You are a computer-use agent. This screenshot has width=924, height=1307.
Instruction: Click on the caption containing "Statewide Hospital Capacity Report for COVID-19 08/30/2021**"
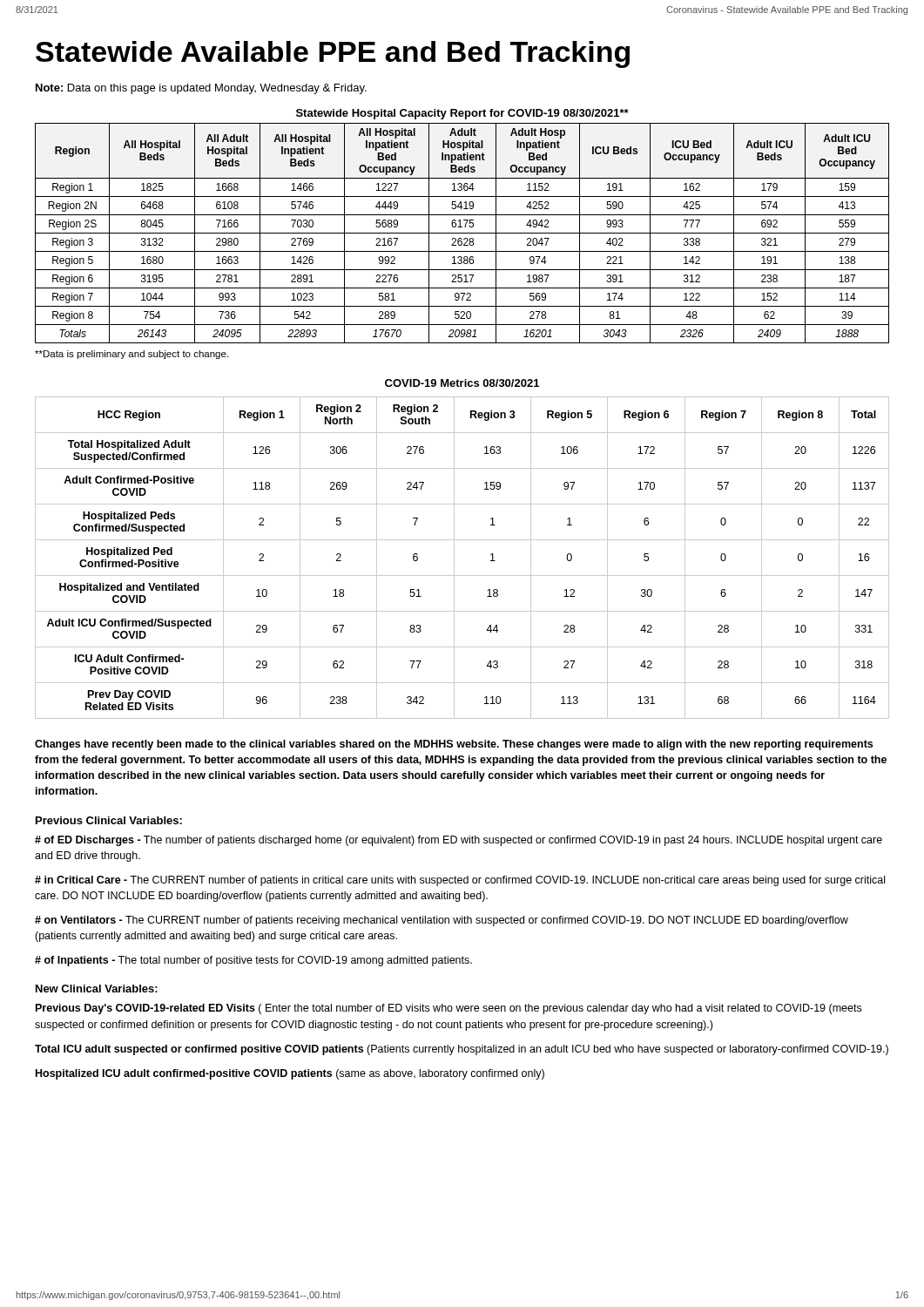click(x=462, y=113)
